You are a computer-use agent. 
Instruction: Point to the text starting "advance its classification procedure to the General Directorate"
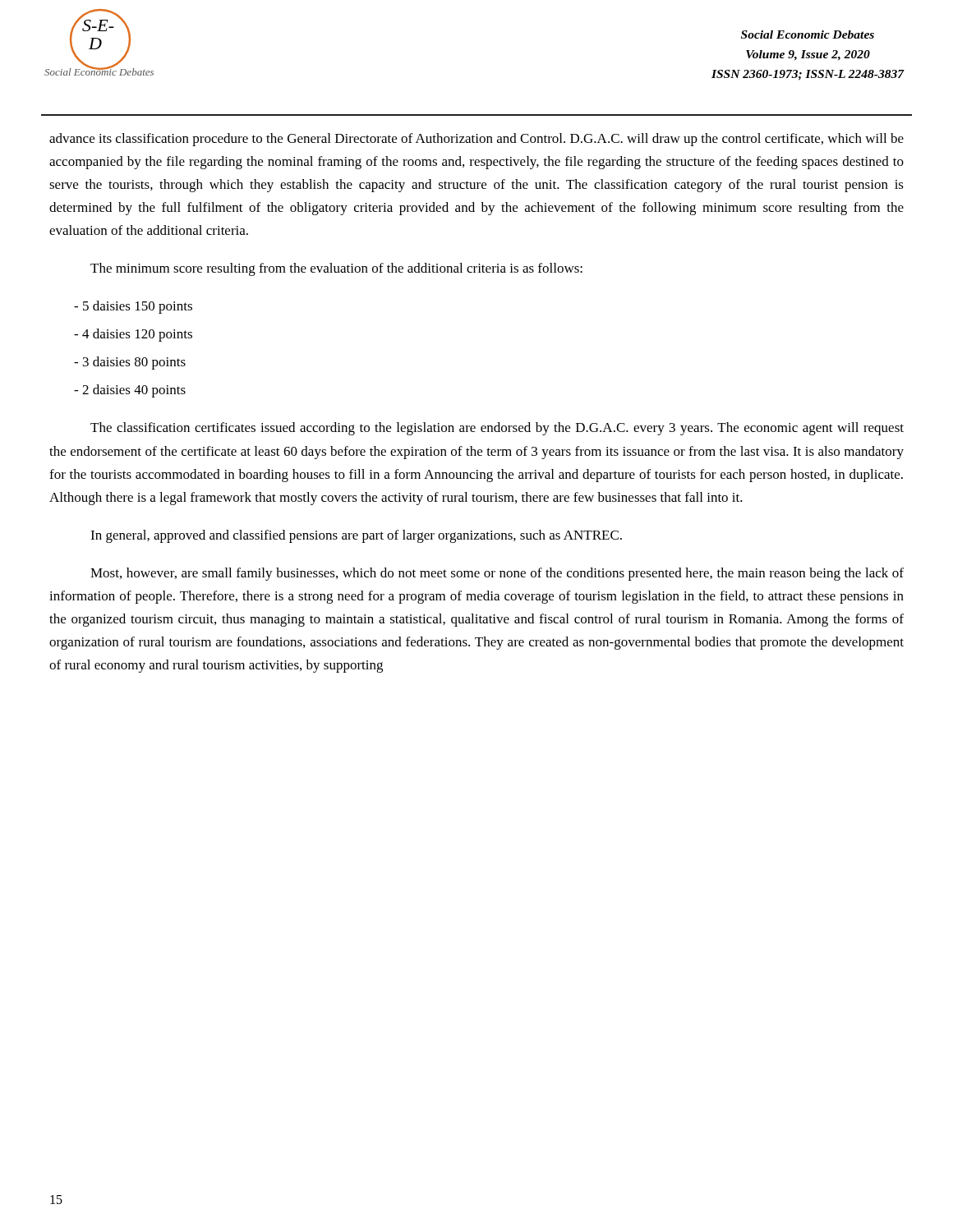point(476,184)
